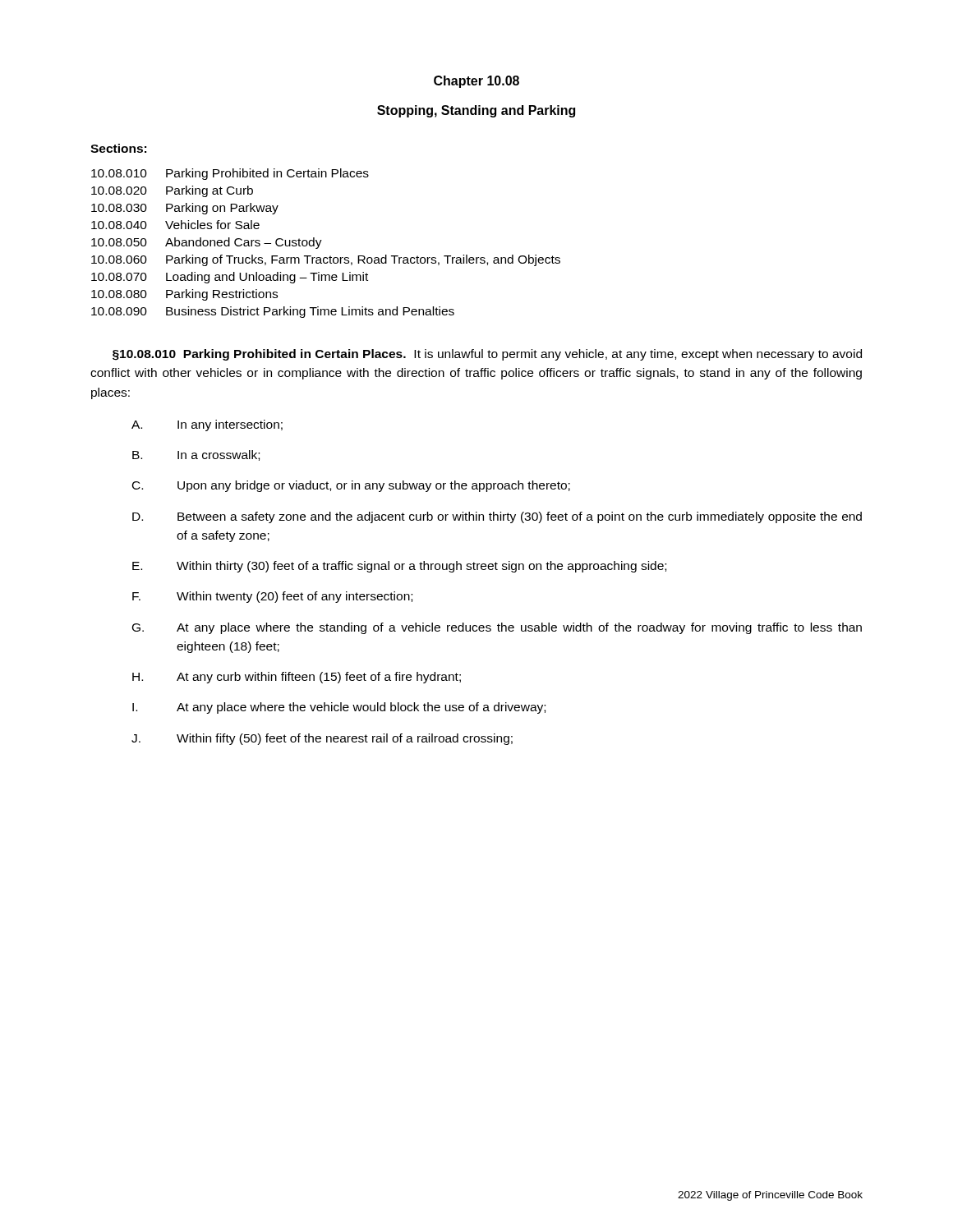Viewport: 953px width, 1232px height.
Task: Point to the text block starting "F. Within twenty (20) feet of"
Action: coord(272,597)
